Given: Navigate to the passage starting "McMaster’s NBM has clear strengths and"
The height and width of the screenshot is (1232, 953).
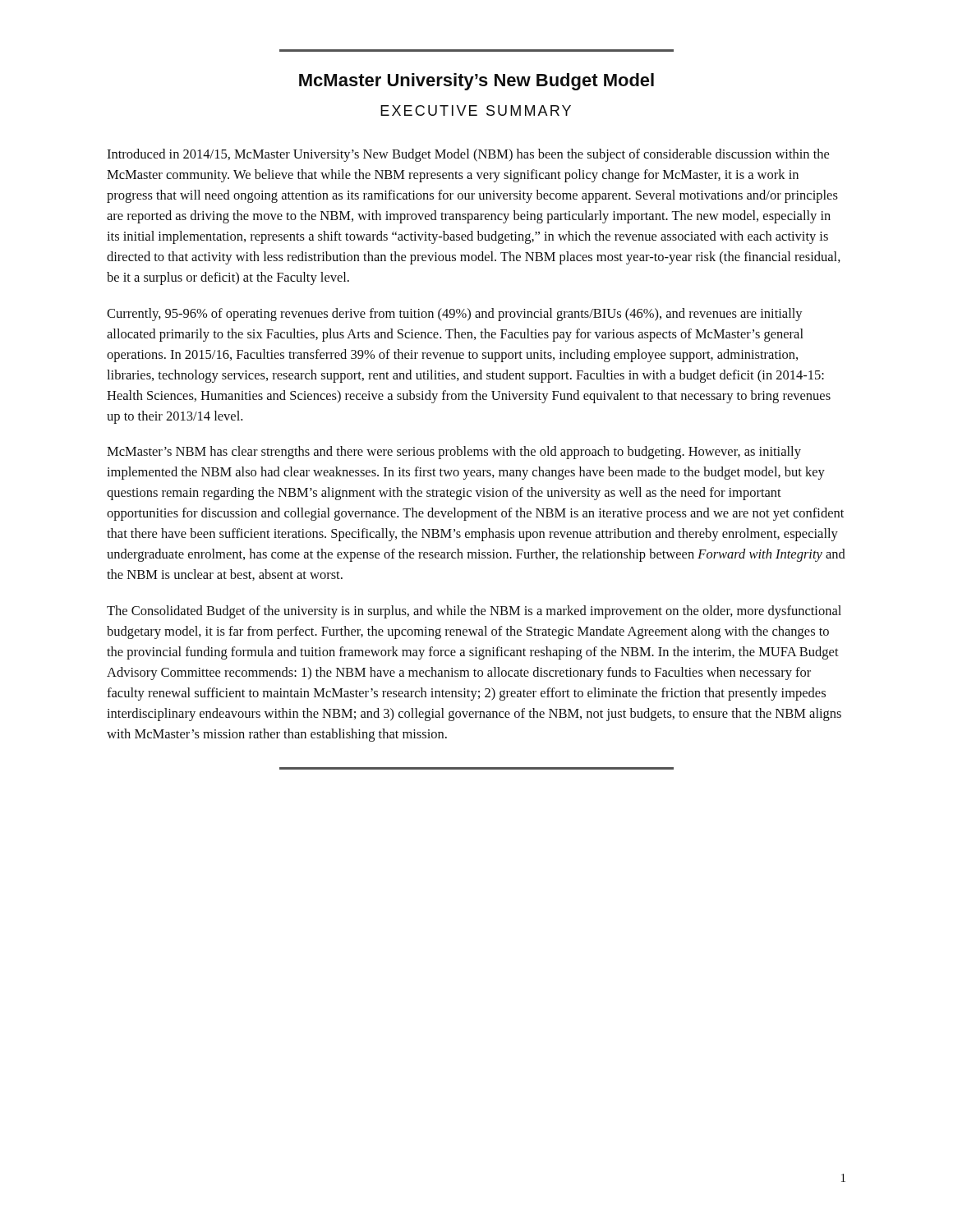Looking at the screenshot, I should pyautogui.click(x=476, y=513).
